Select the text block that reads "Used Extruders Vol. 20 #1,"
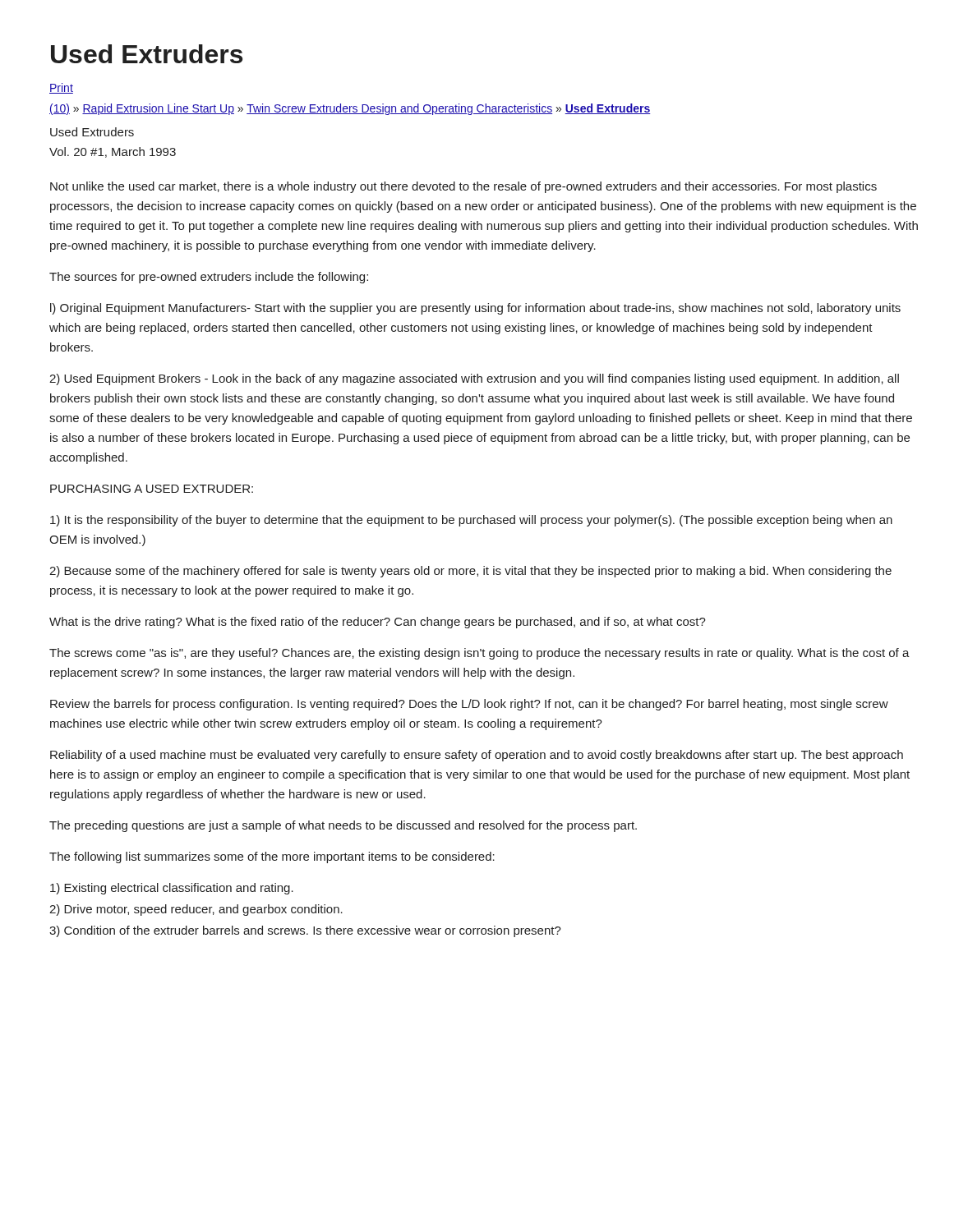Viewport: 968px width, 1232px height. [x=113, y=142]
